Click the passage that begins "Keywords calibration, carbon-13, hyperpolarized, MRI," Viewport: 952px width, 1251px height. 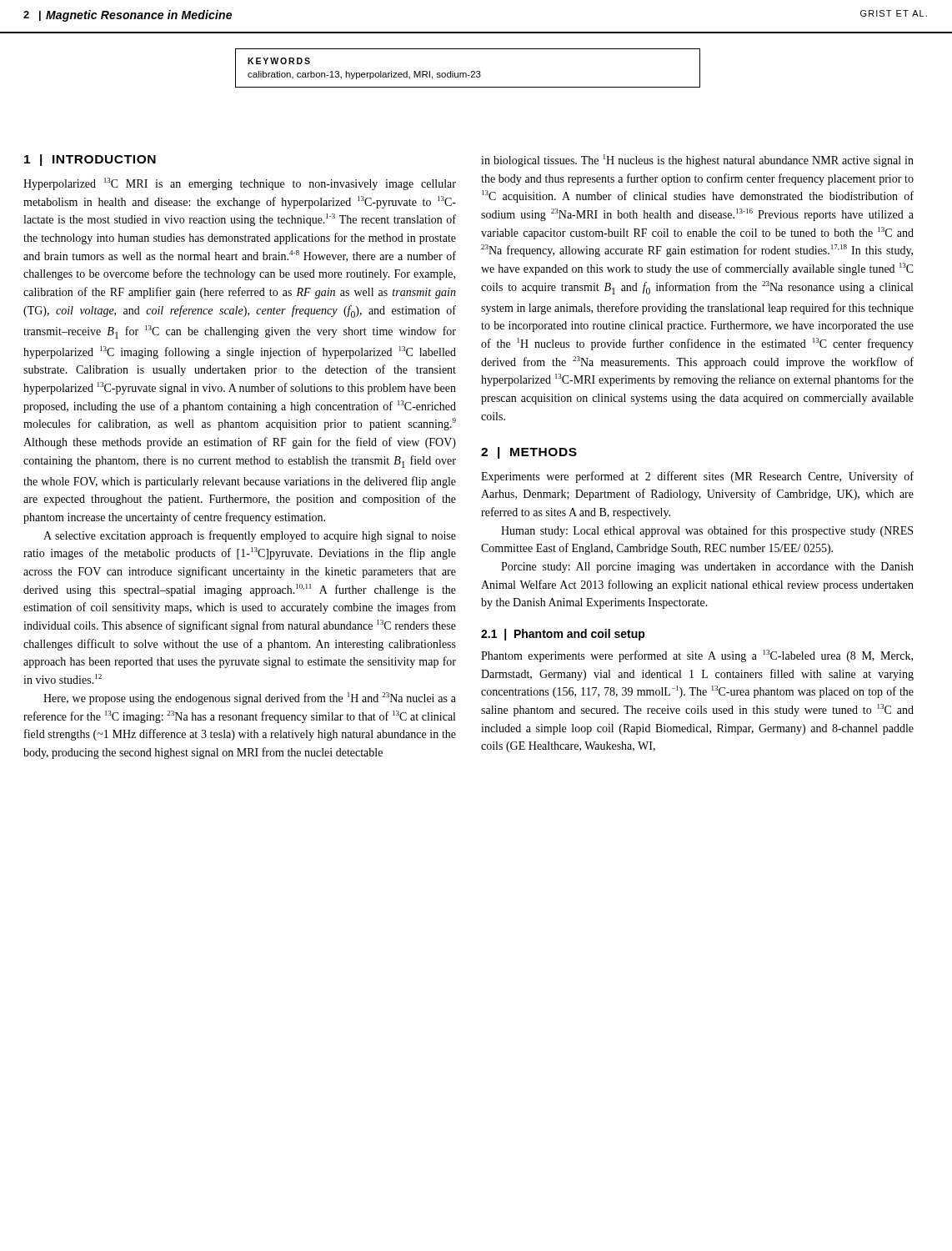468,68
